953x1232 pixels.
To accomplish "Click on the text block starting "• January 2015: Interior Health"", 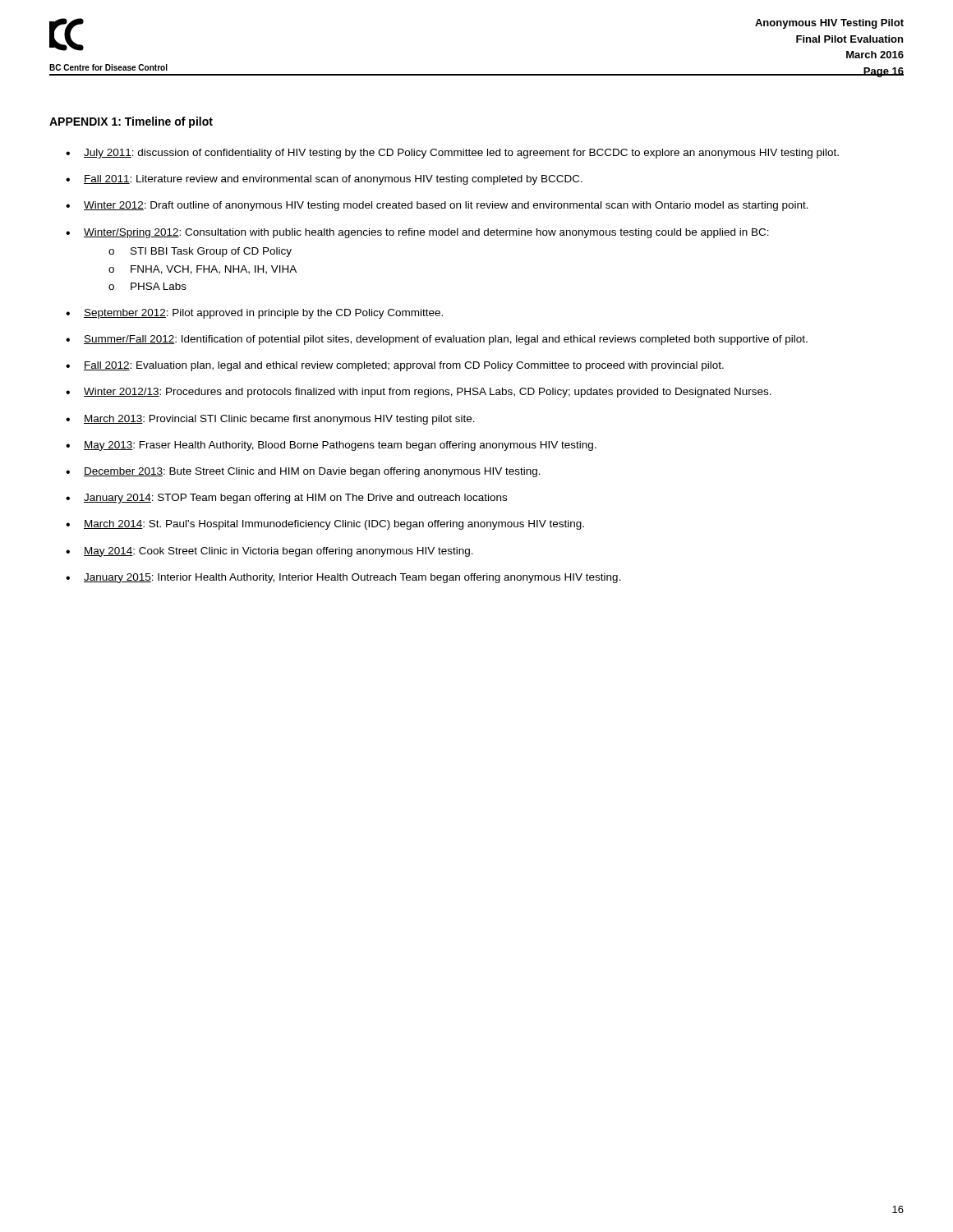I will (x=485, y=578).
